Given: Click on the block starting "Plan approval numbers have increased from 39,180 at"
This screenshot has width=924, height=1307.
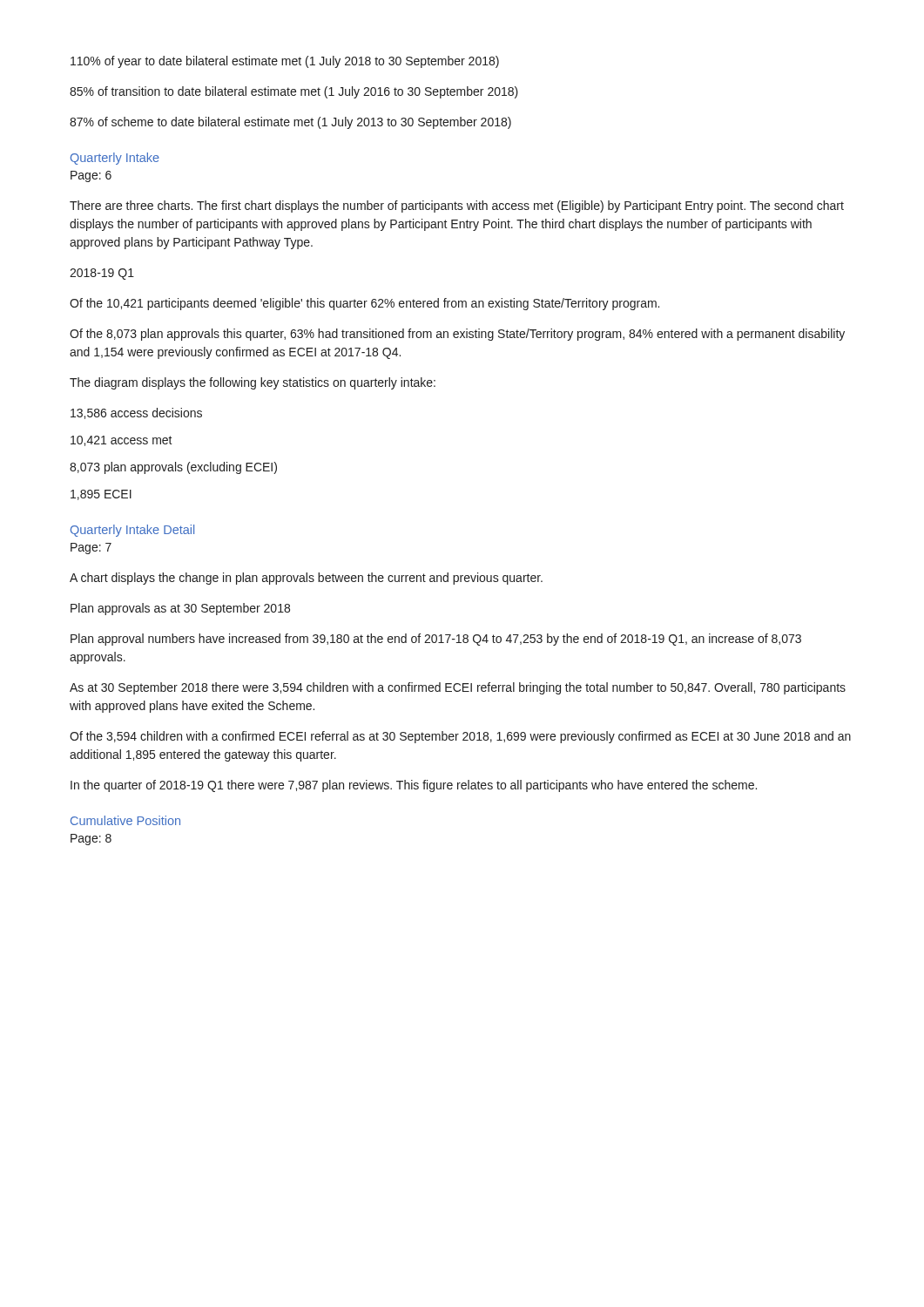Looking at the screenshot, I should [436, 648].
